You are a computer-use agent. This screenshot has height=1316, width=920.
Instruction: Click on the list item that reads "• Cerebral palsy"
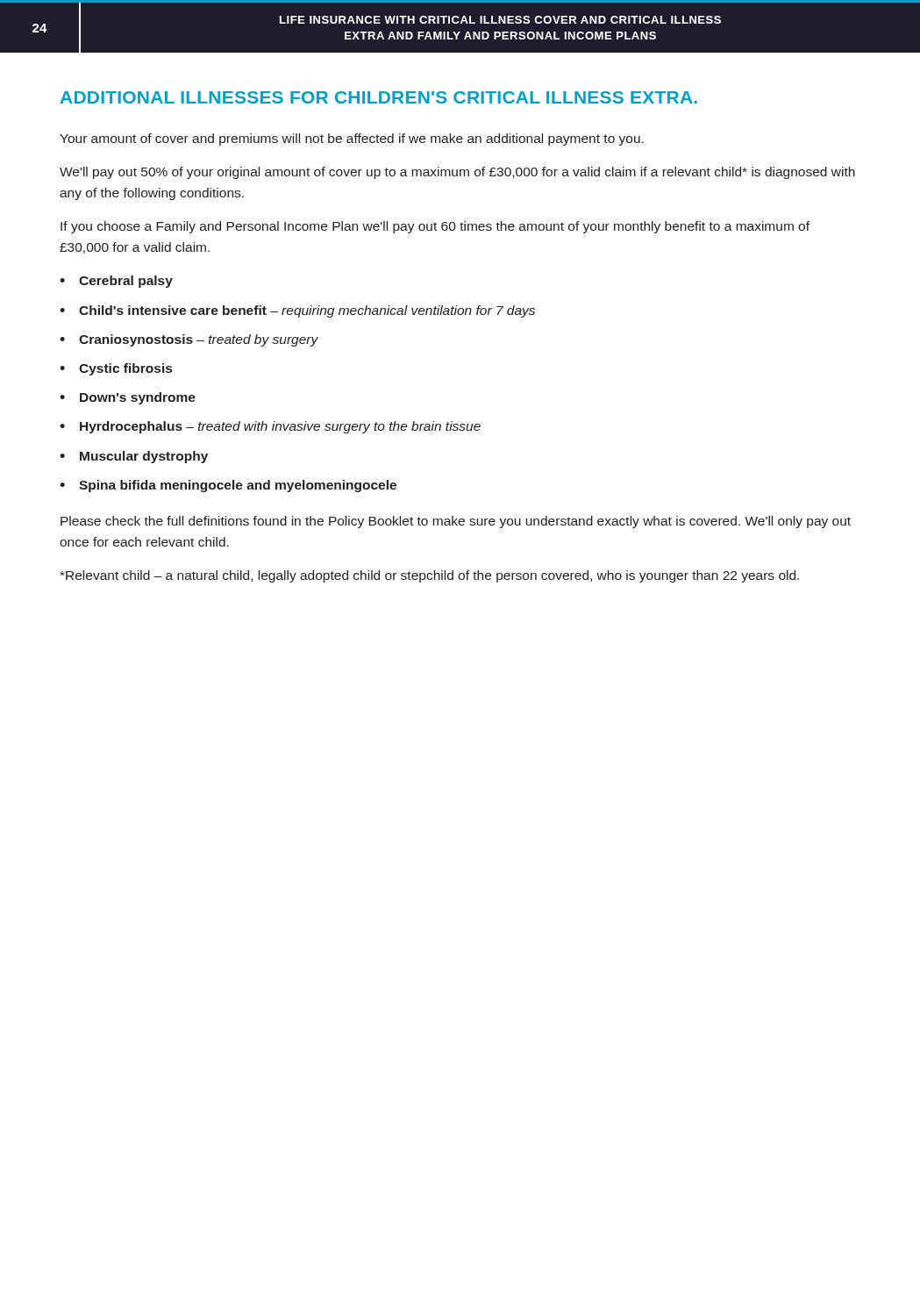coord(116,282)
